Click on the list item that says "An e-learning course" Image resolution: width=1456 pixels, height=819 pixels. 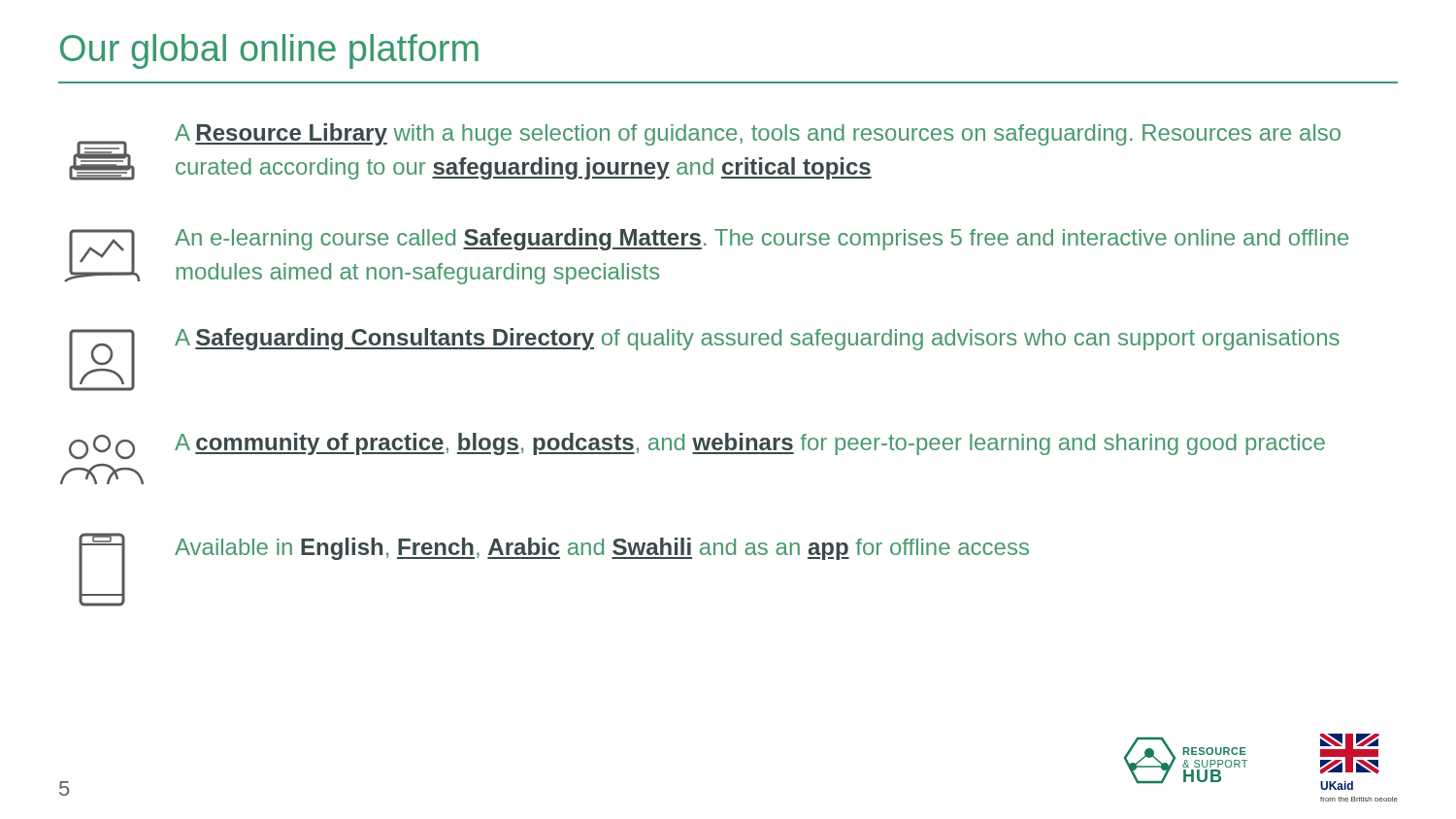pos(762,254)
